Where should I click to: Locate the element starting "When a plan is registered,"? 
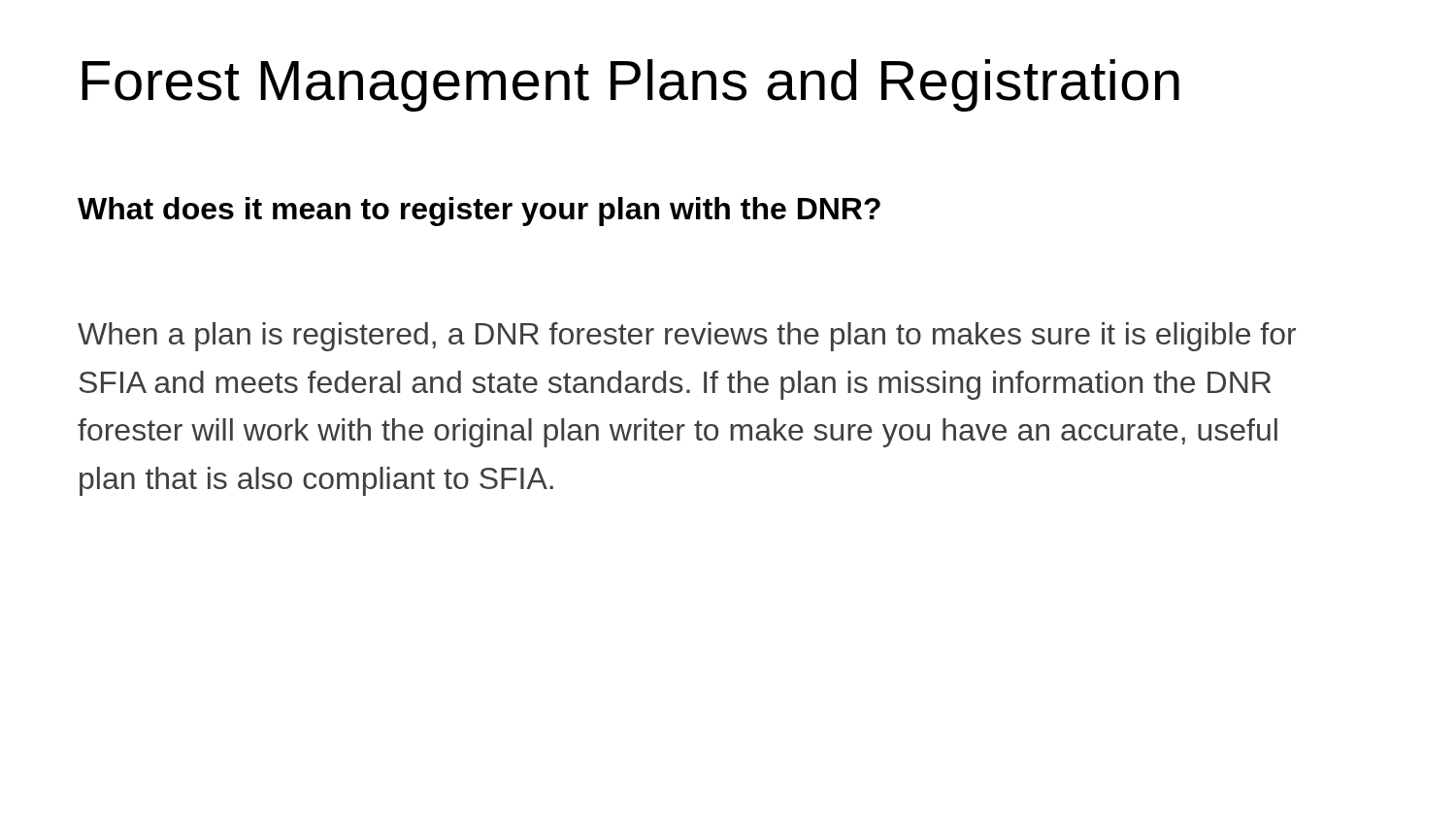687,406
